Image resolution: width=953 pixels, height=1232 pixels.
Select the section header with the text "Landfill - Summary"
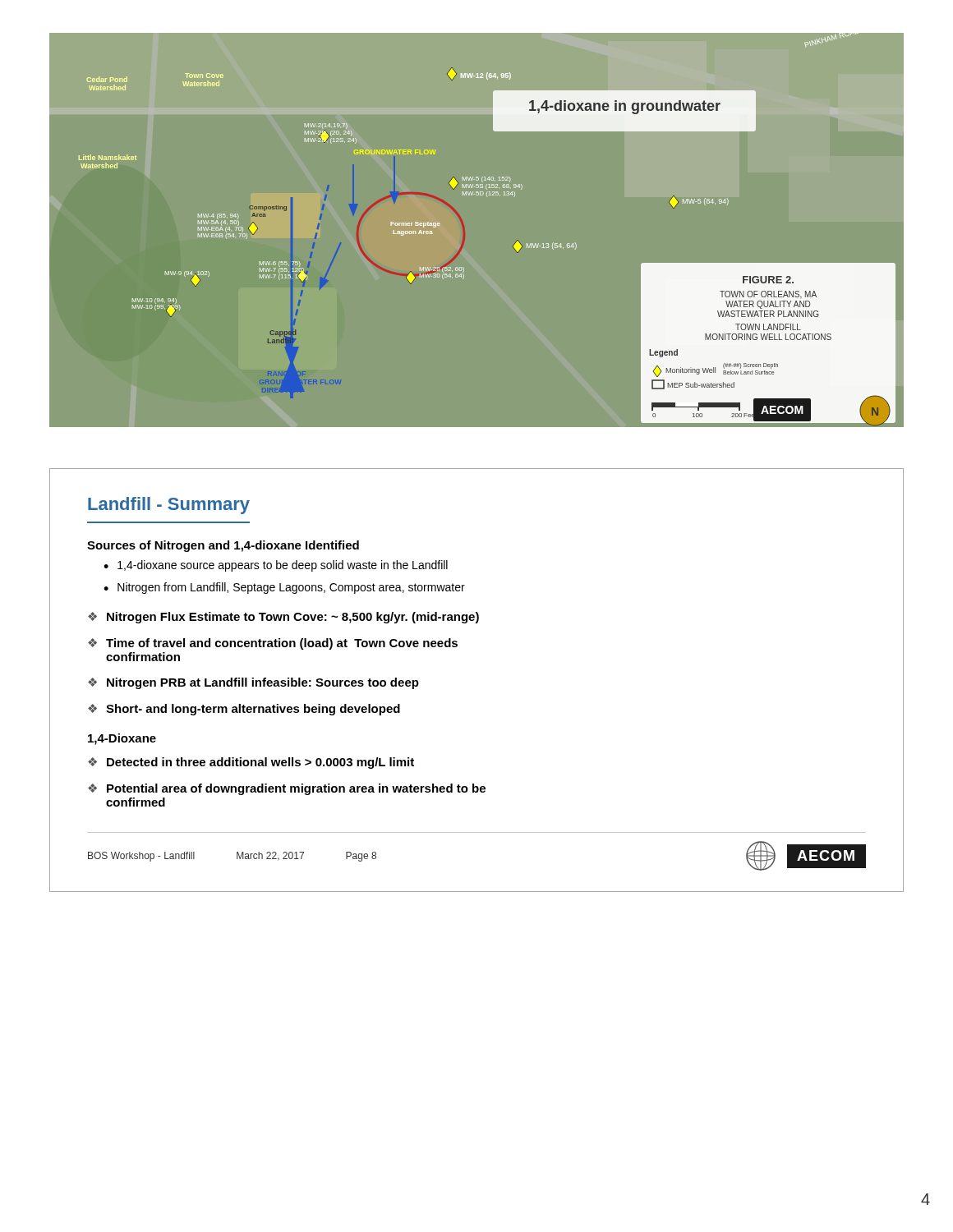pyautogui.click(x=168, y=504)
